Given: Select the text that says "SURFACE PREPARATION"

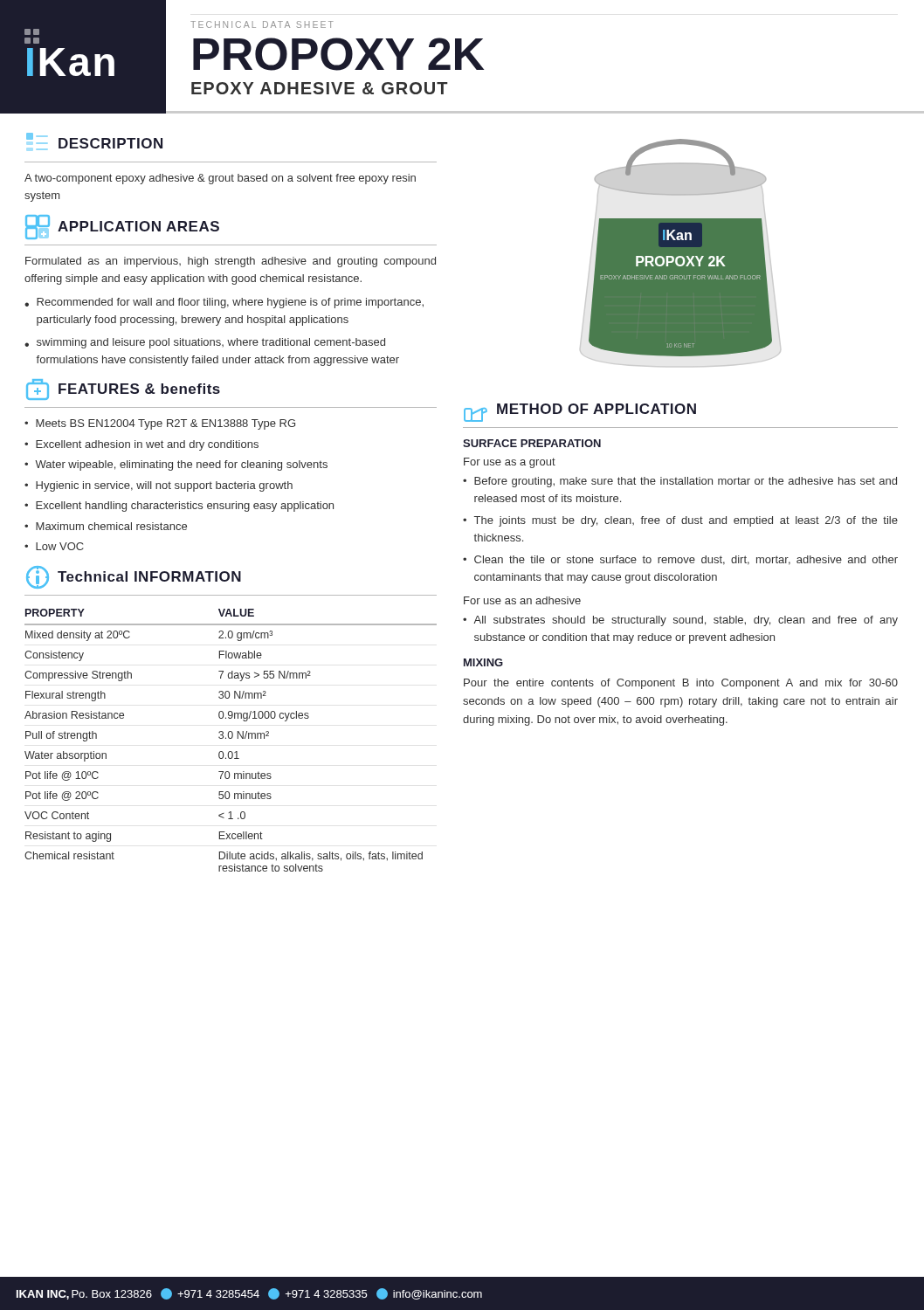Looking at the screenshot, I should [x=532, y=443].
